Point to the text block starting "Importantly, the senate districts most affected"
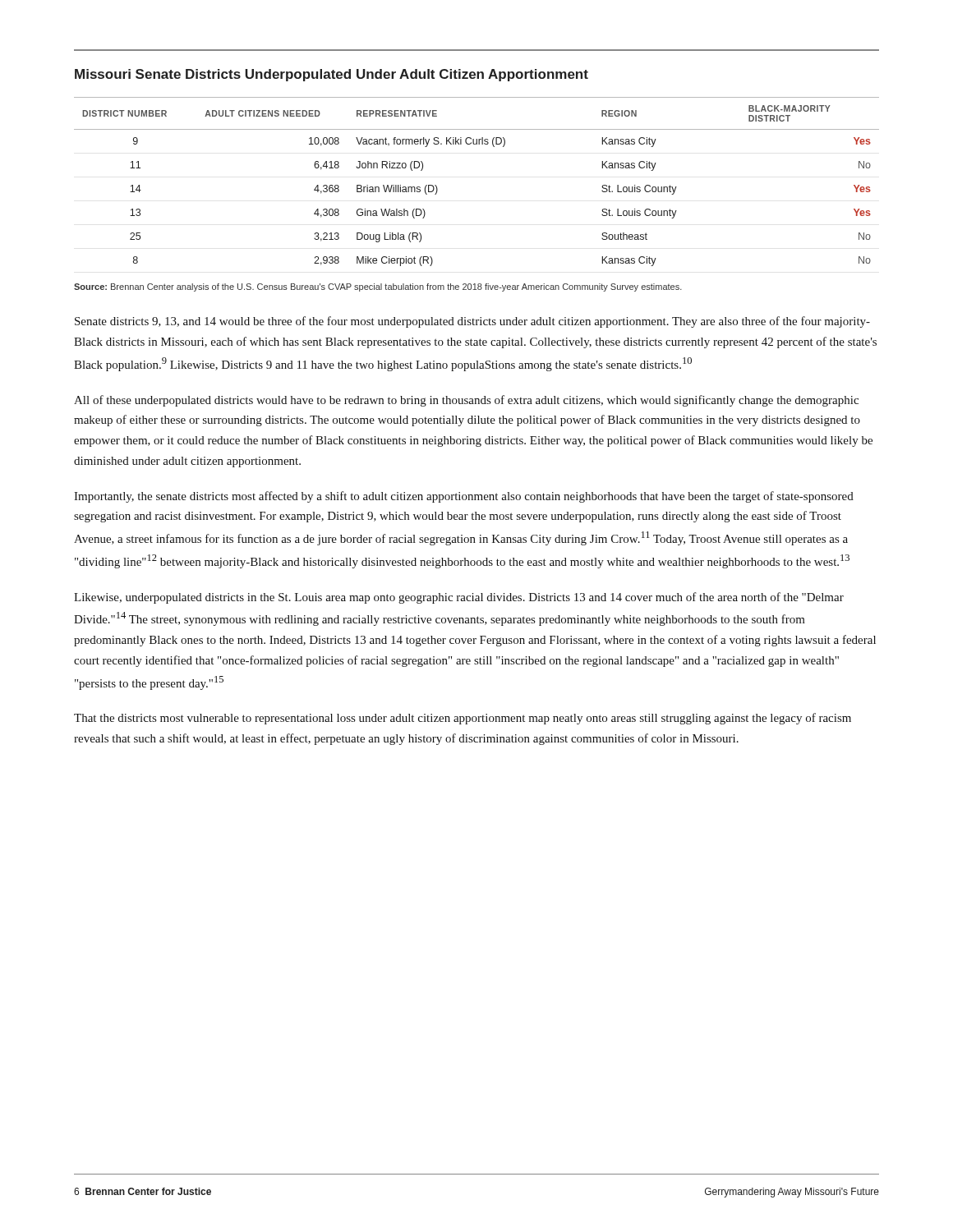The width and height of the screenshot is (953, 1232). [x=464, y=529]
